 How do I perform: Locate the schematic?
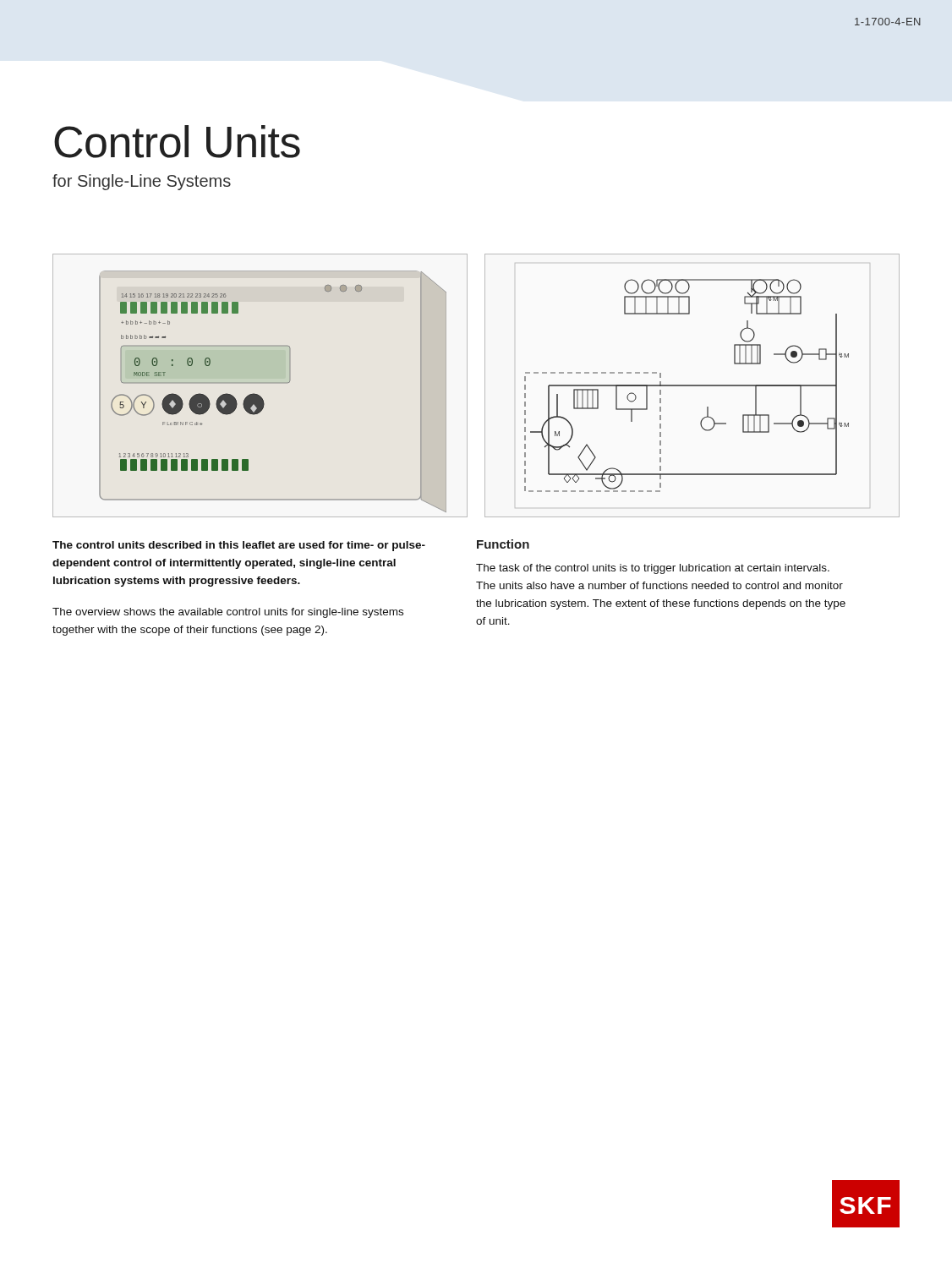pyautogui.click(x=692, y=385)
